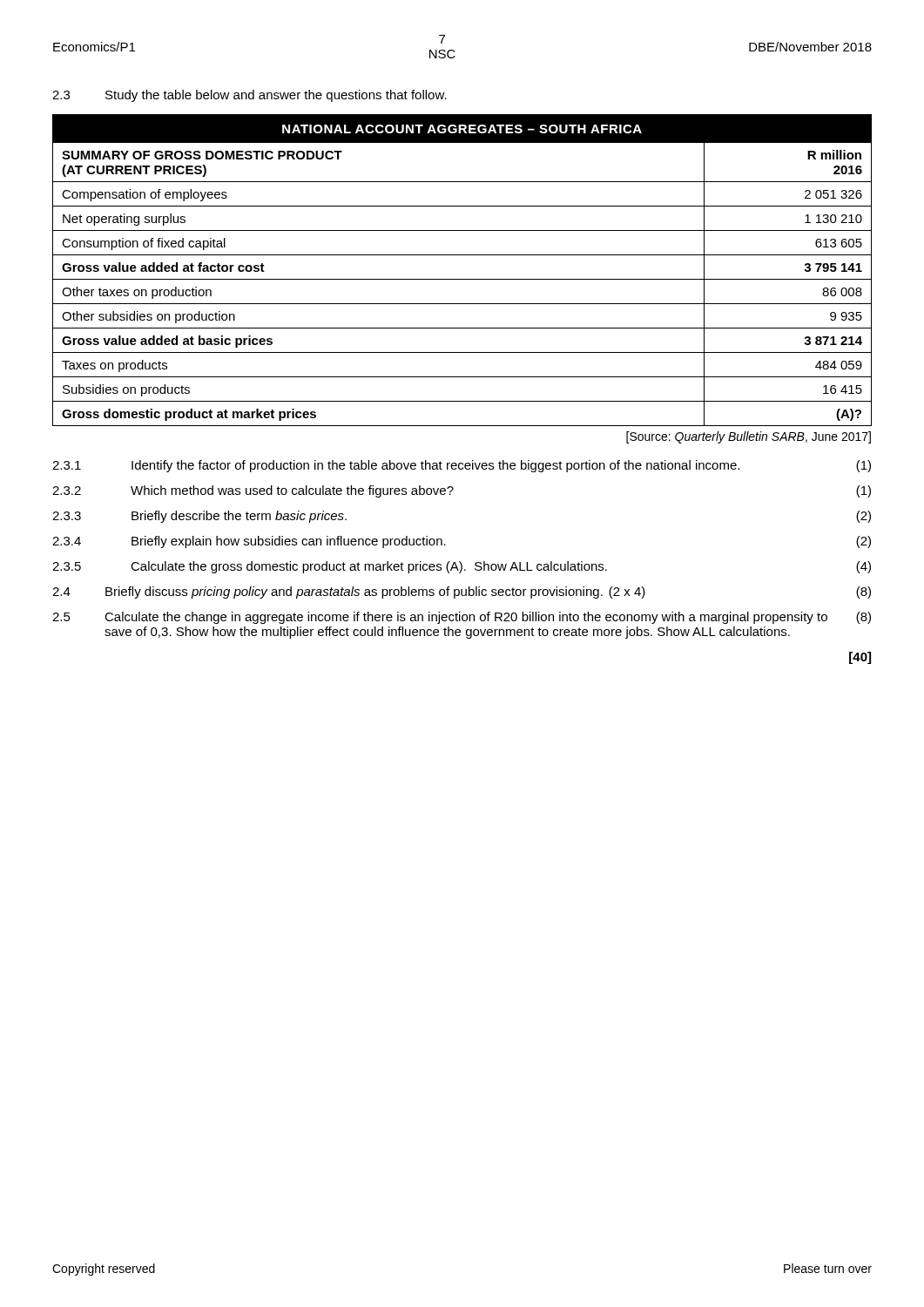
Task: Navigate to the text starting "2.3.5 Calculate the"
Action: click(462, 566)
